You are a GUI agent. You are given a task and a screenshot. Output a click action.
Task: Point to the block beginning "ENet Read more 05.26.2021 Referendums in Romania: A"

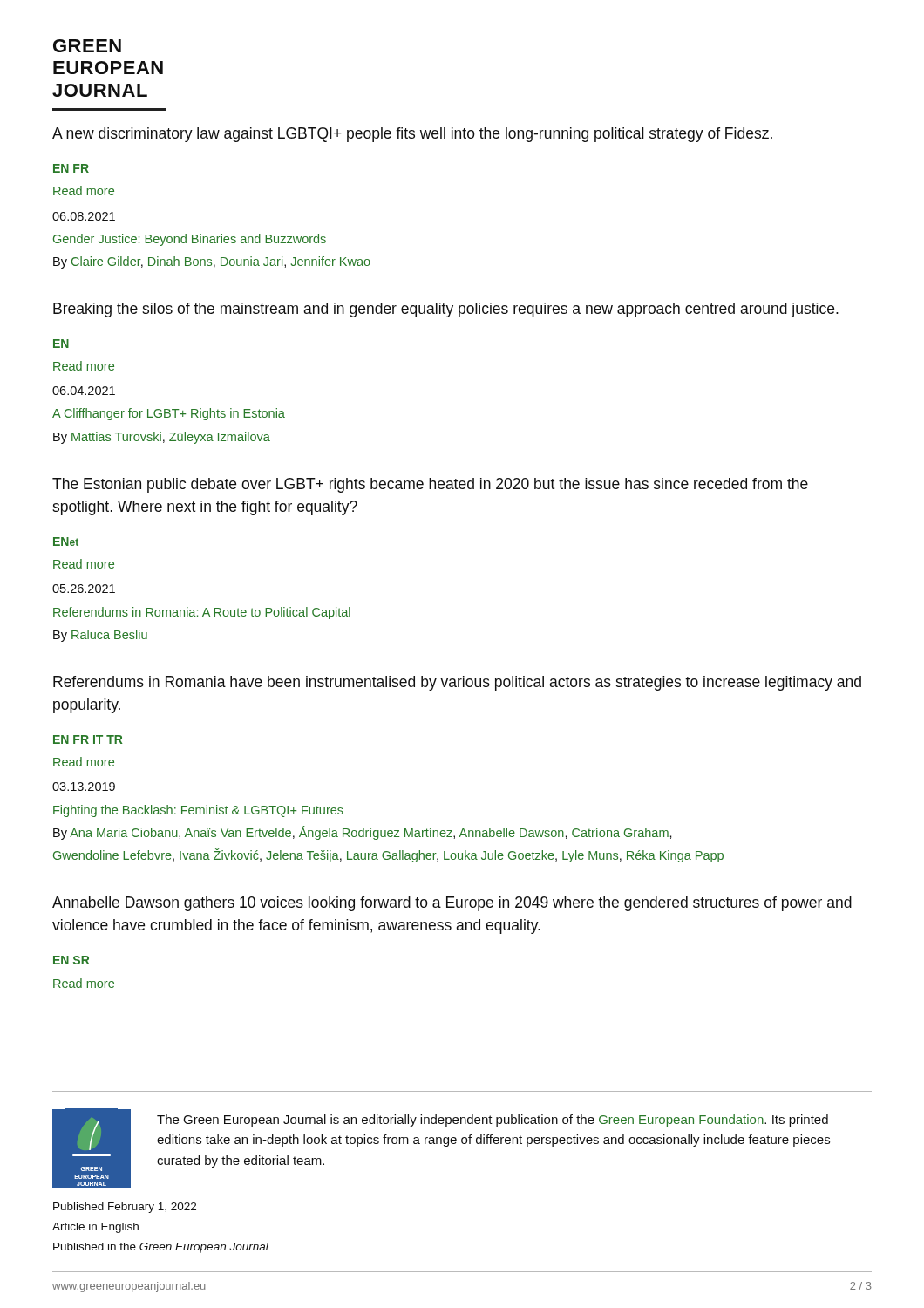pos(66,542)
